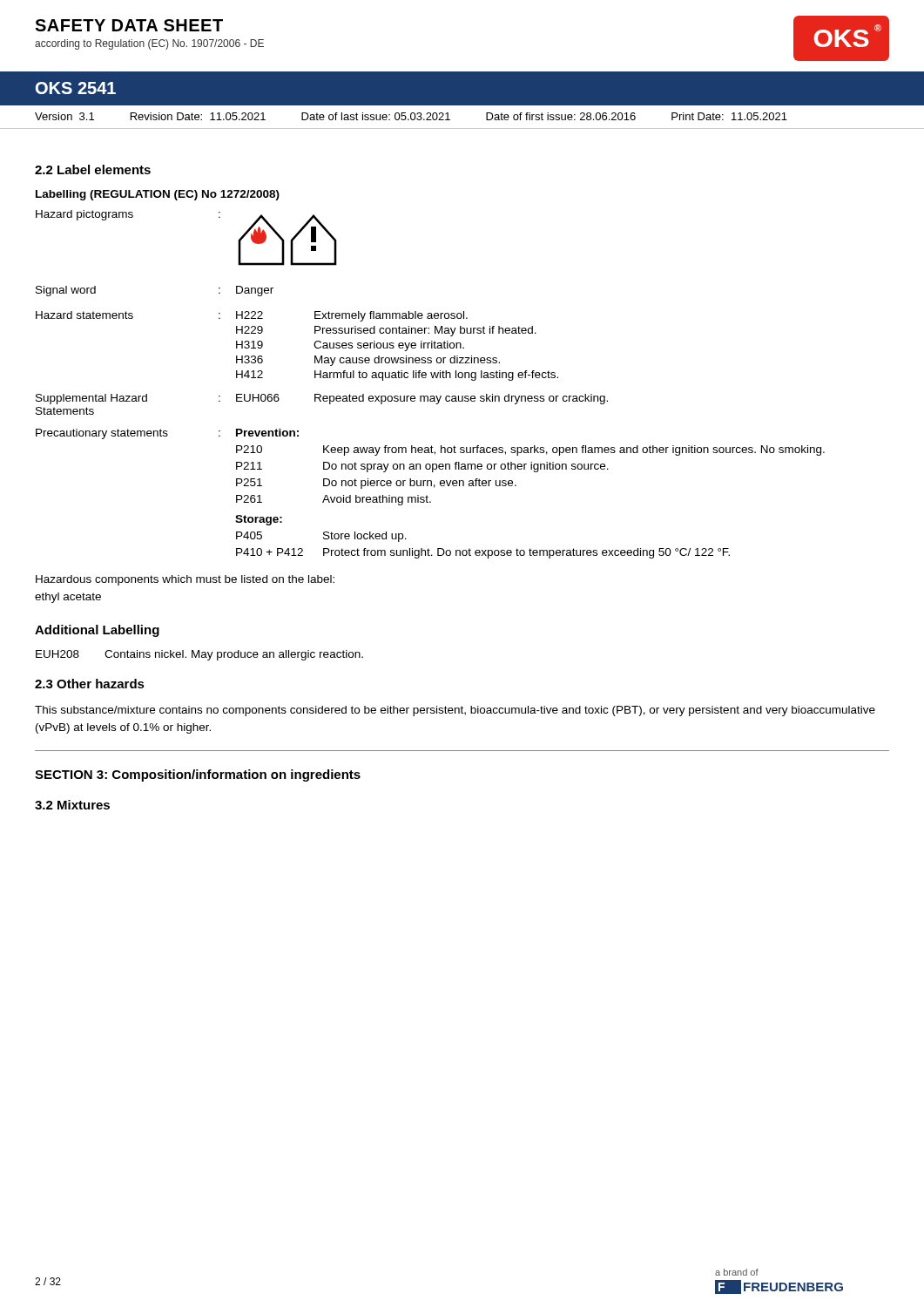Image resolution: width=924 pixels, height=1307 pixels.
Task: Find the region starting "3.2 Mixtures"
Action: pyautogui.click(x=73, y=805)
